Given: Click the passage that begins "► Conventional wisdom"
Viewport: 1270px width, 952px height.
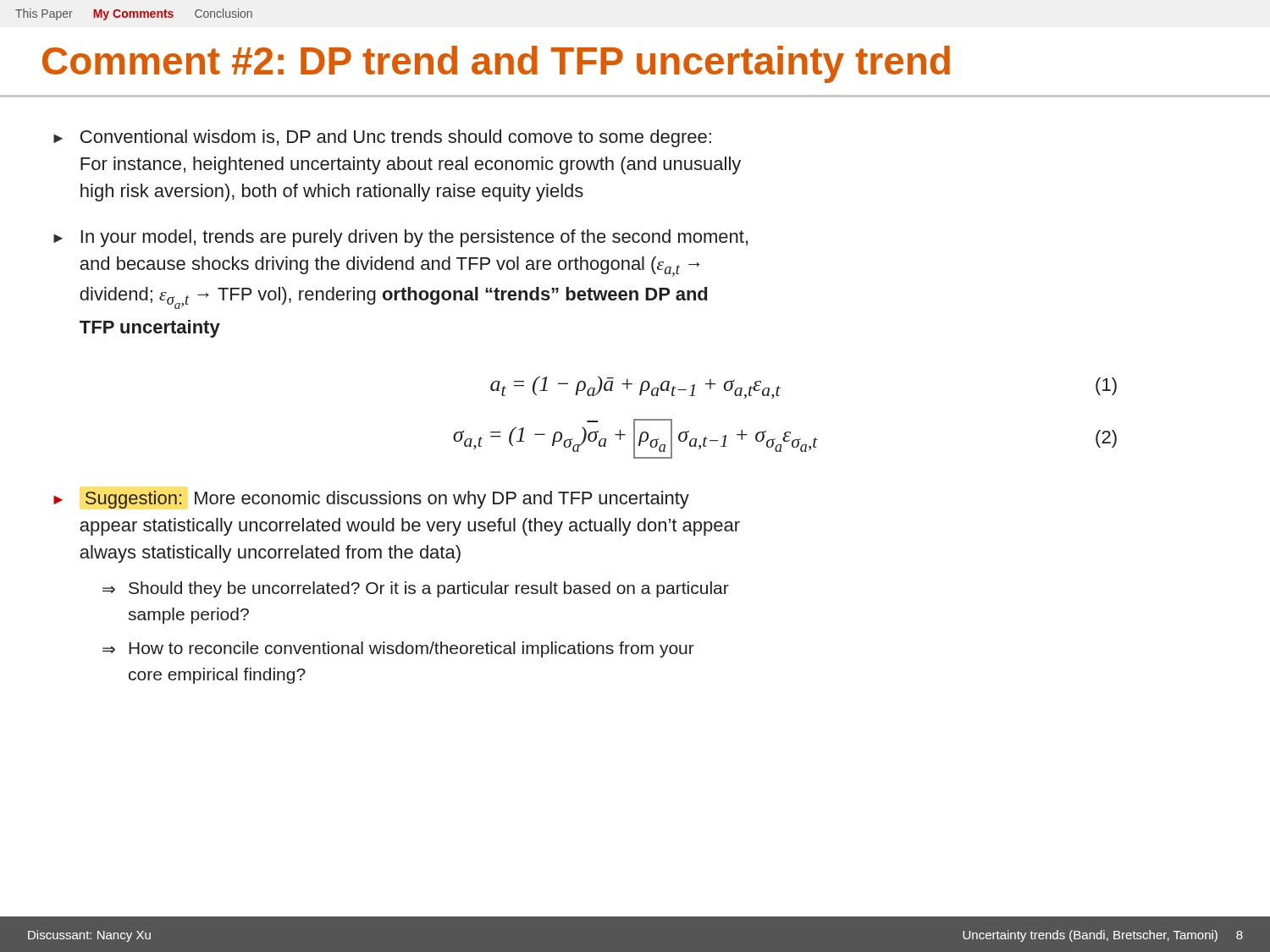Looking at the screenshot, I should pos(635,164).
